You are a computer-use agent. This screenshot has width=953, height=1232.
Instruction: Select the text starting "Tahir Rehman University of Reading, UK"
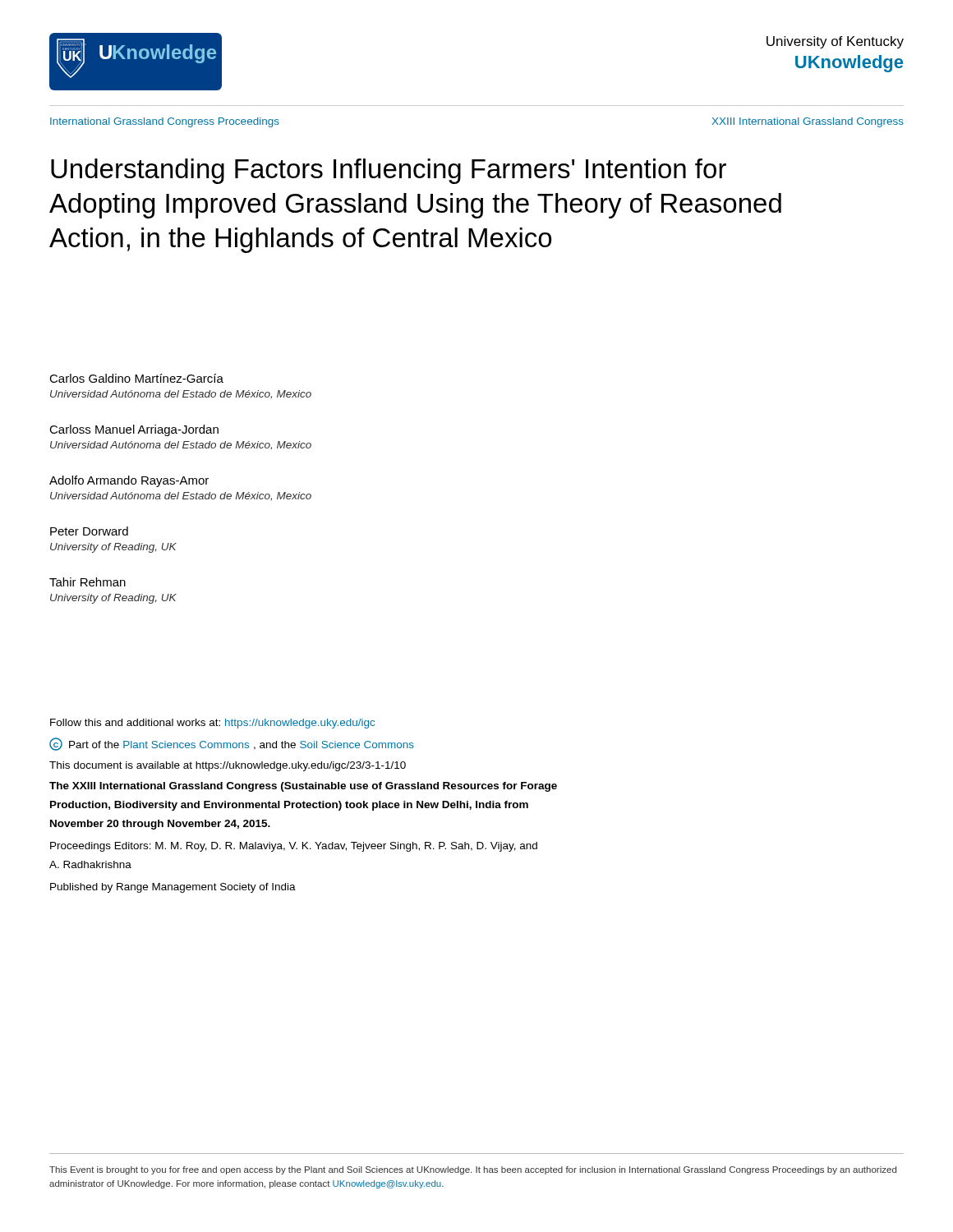(180, 589)
